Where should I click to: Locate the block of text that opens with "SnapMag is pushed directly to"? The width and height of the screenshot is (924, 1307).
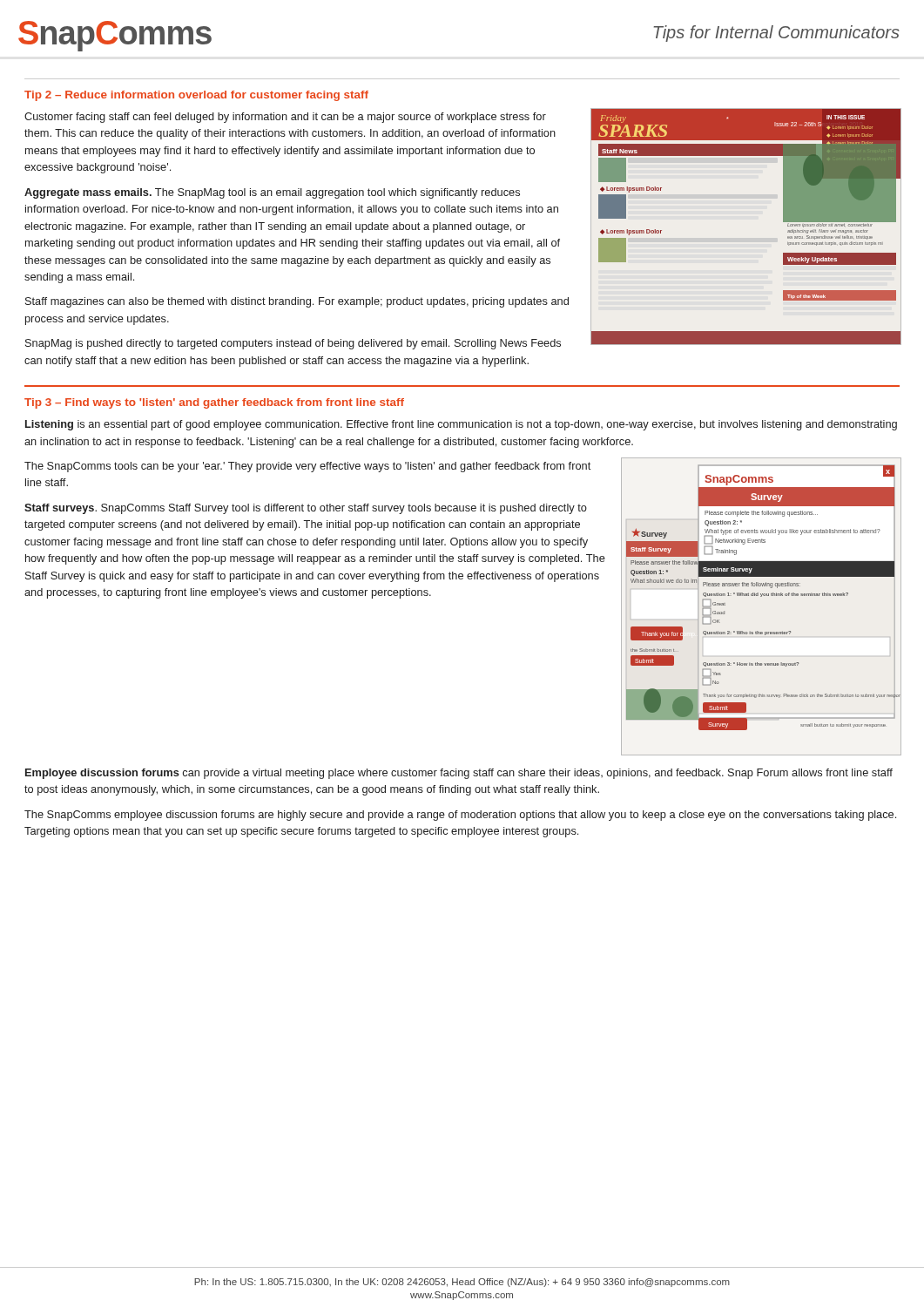coord(300,352)
